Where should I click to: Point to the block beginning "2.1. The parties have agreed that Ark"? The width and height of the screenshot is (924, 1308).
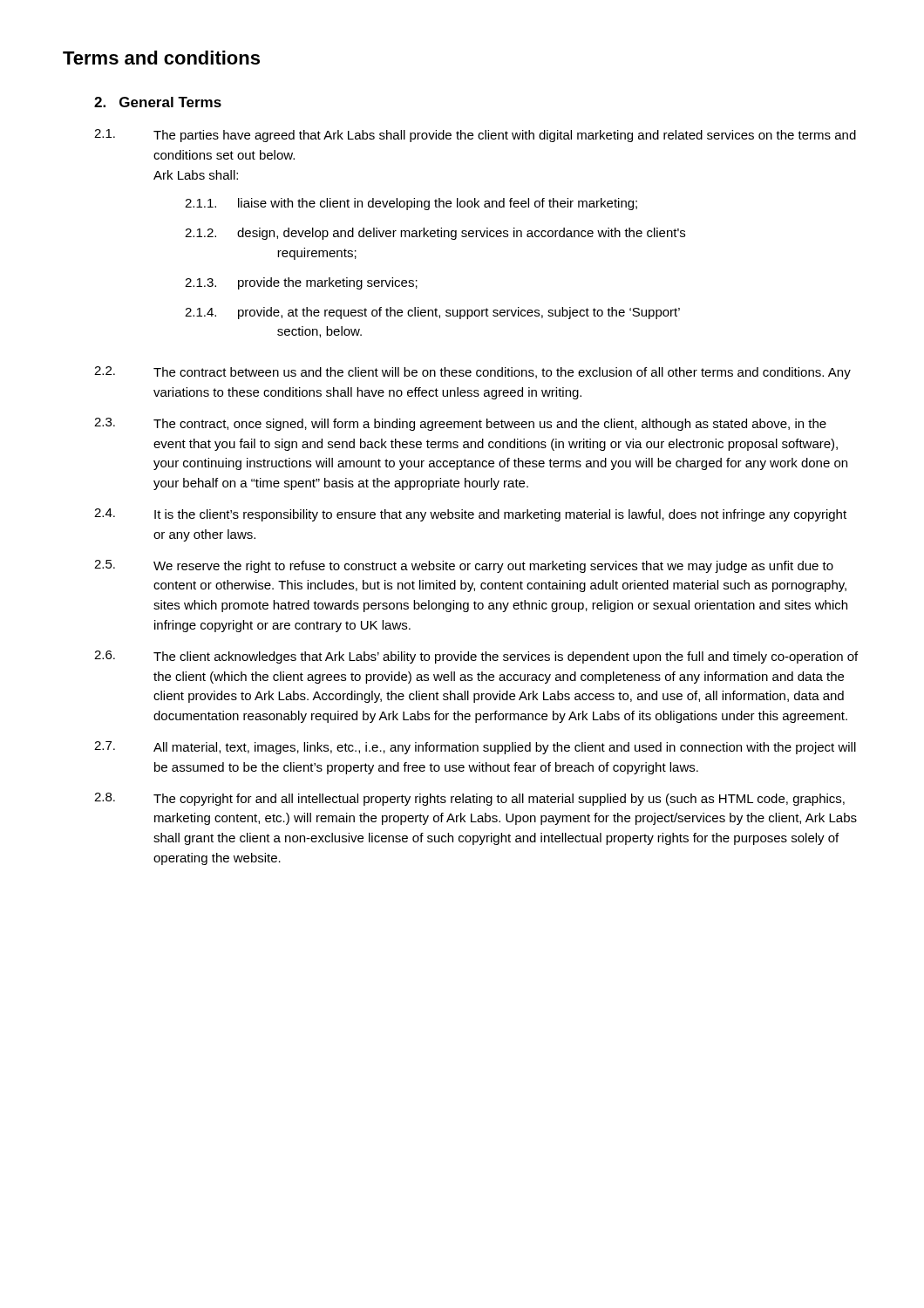click(478, 239)
